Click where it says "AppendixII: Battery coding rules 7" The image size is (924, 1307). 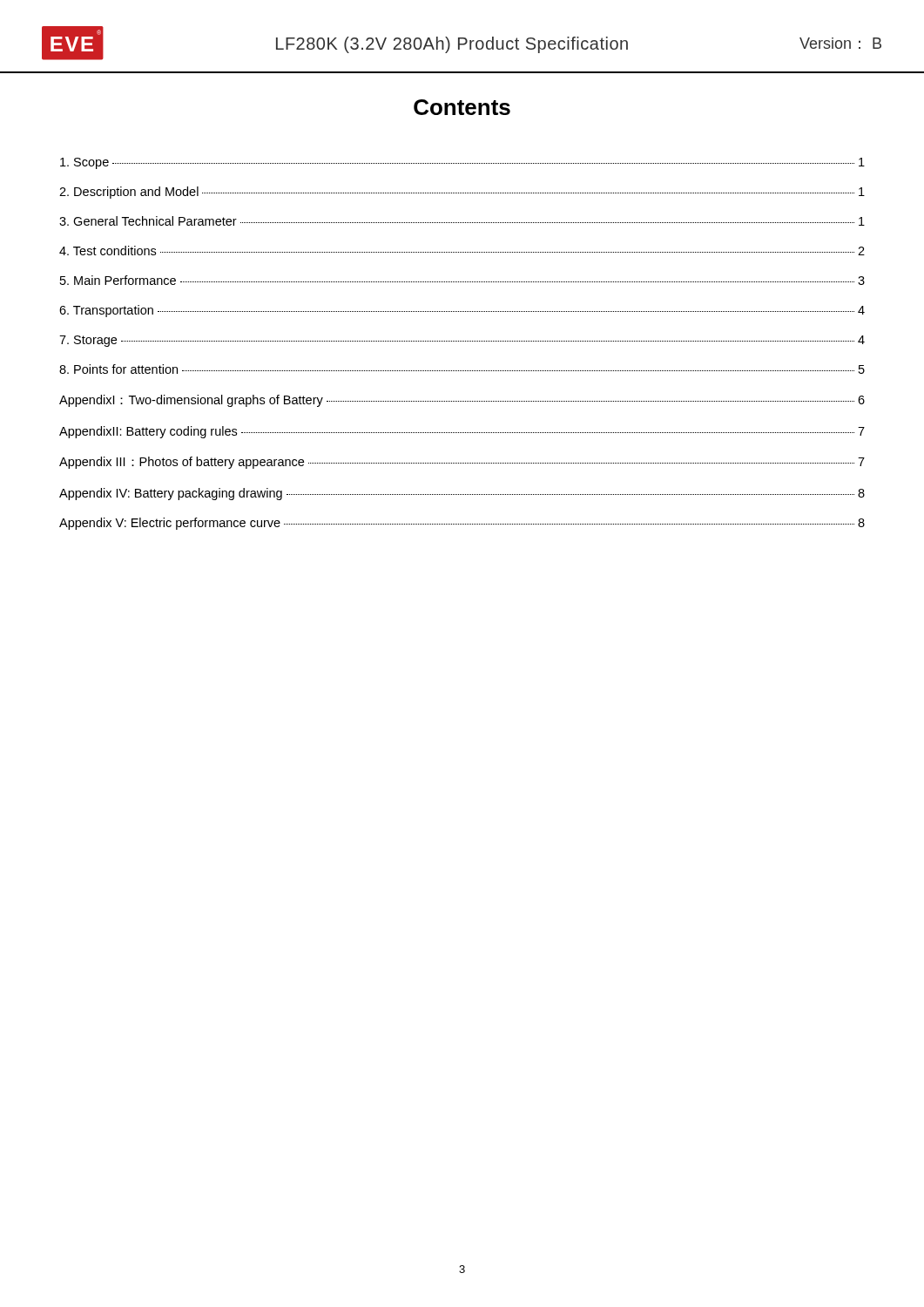462,431
